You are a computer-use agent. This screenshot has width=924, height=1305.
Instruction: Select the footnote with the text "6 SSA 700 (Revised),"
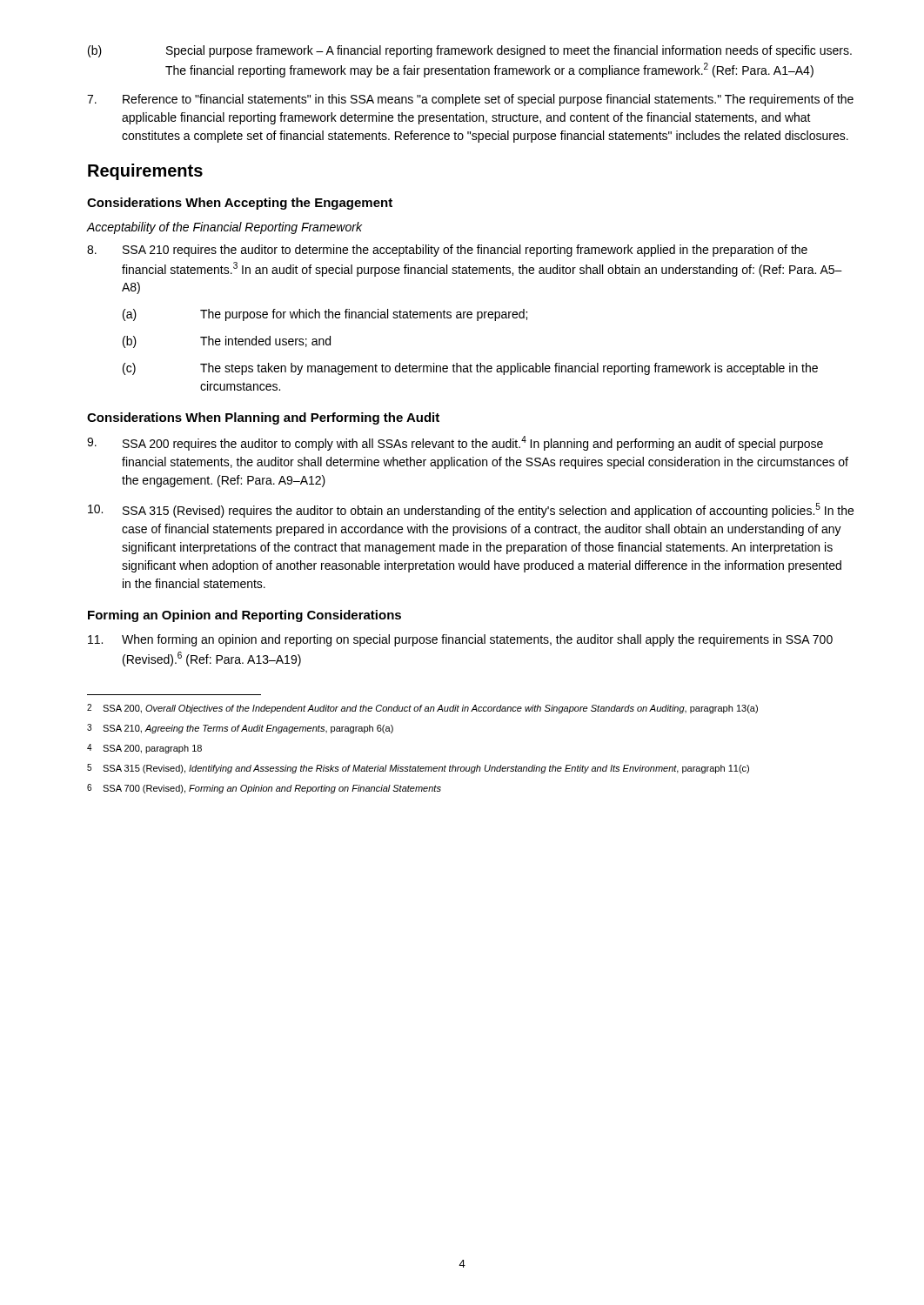264,789
